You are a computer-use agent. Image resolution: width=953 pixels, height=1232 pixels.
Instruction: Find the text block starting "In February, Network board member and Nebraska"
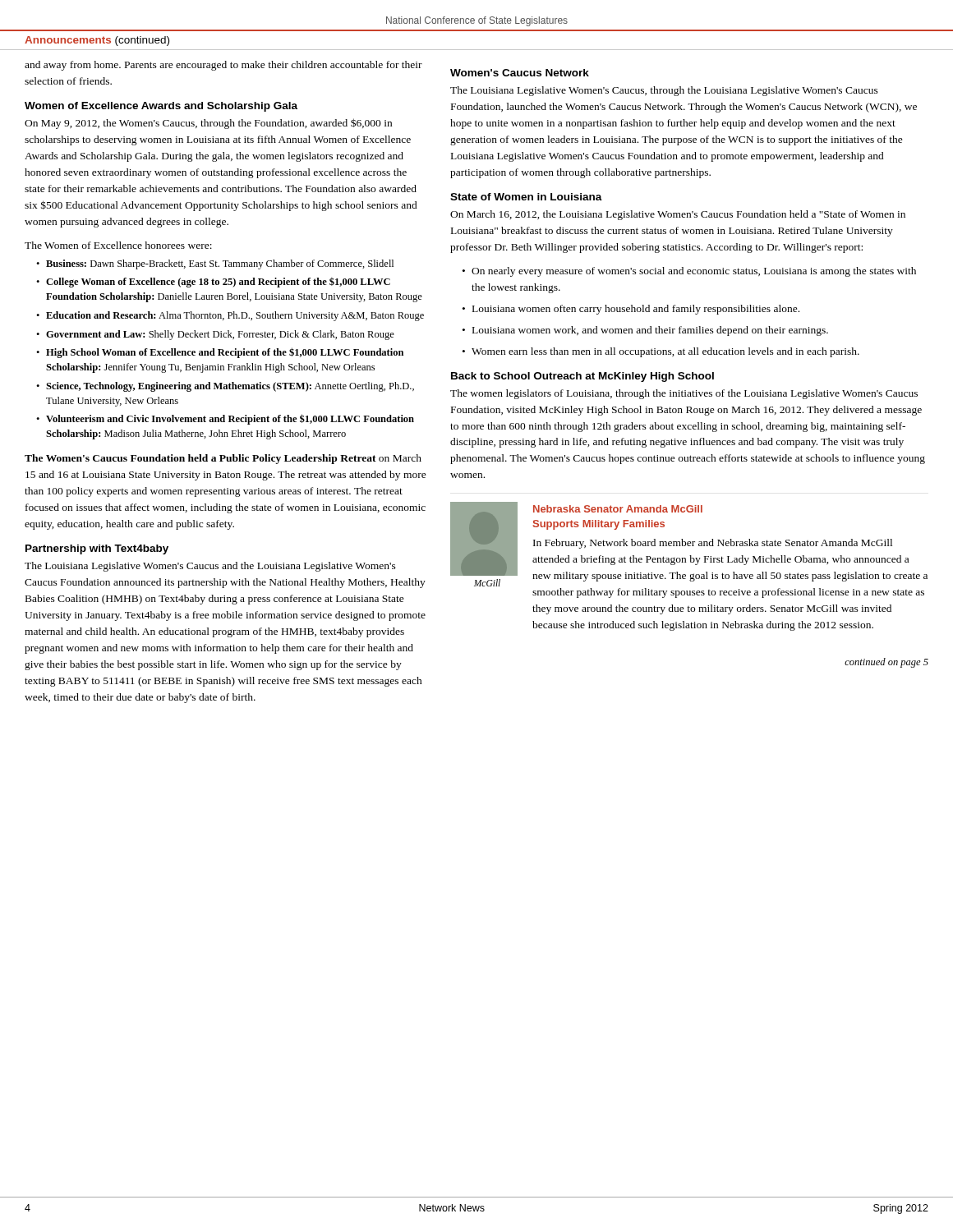[x=730, y=584]
